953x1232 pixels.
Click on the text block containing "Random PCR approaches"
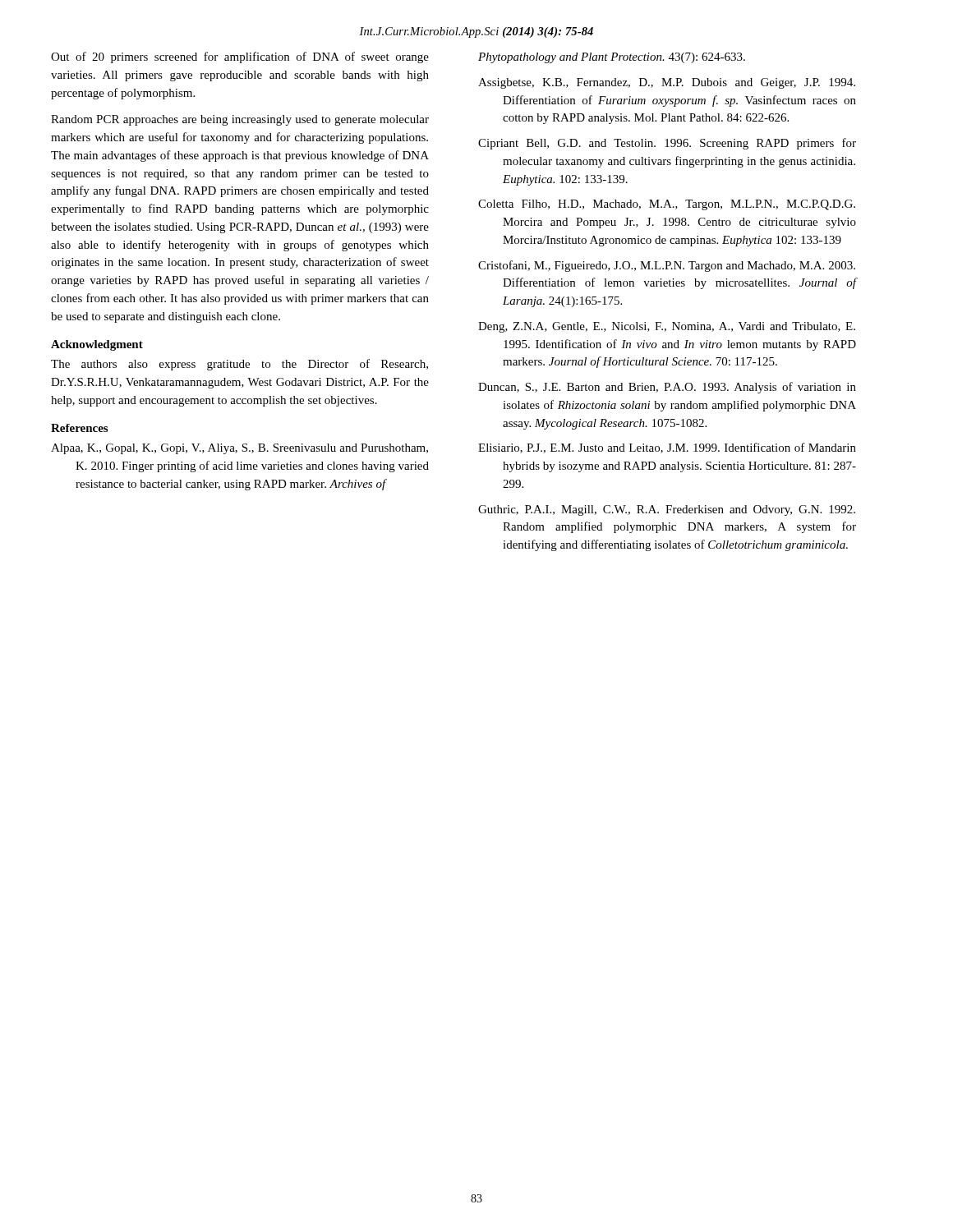click(x=240, y=218)
